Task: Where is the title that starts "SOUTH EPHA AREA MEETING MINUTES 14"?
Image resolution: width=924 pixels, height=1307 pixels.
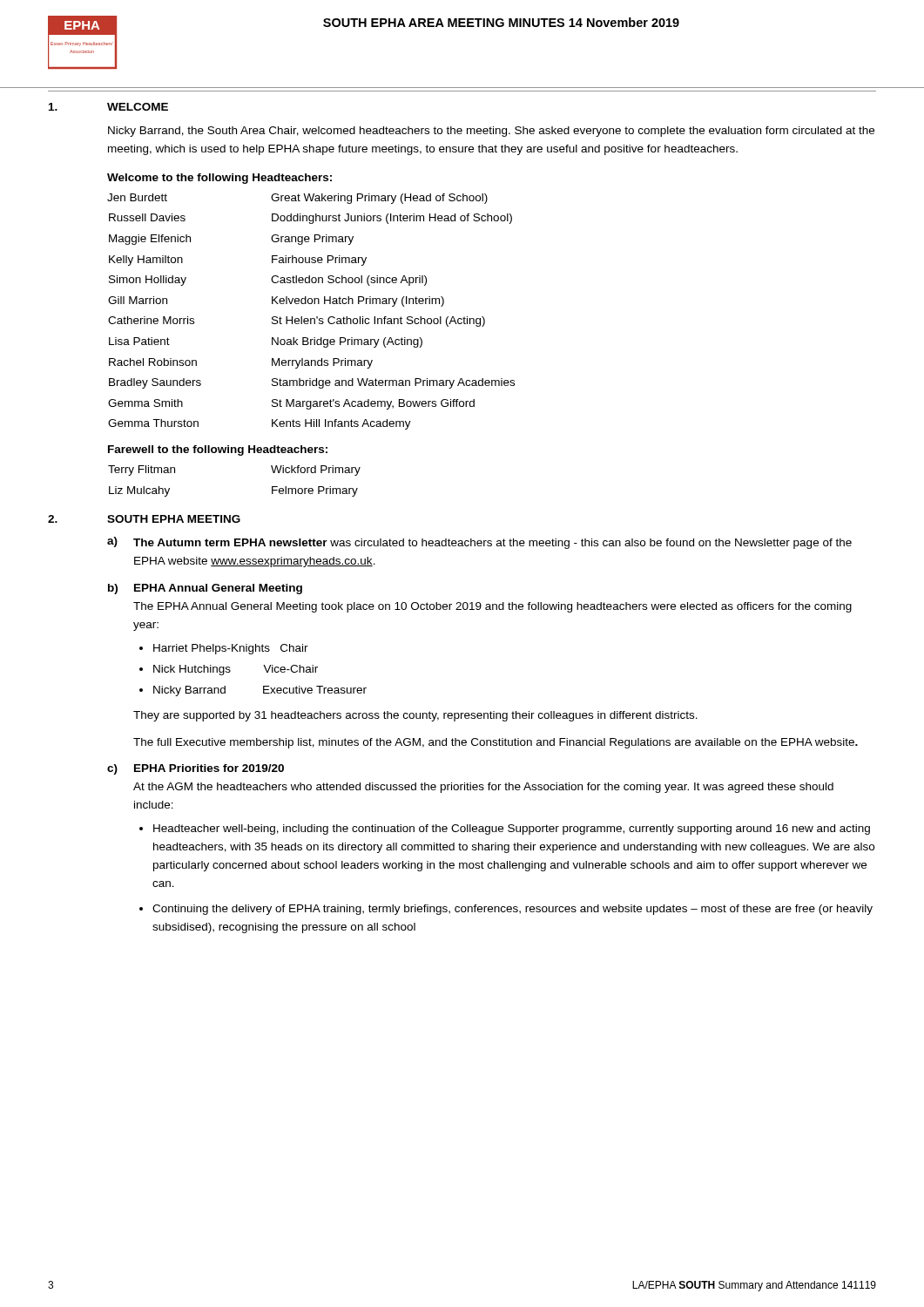Action: [x=501, y=23]
